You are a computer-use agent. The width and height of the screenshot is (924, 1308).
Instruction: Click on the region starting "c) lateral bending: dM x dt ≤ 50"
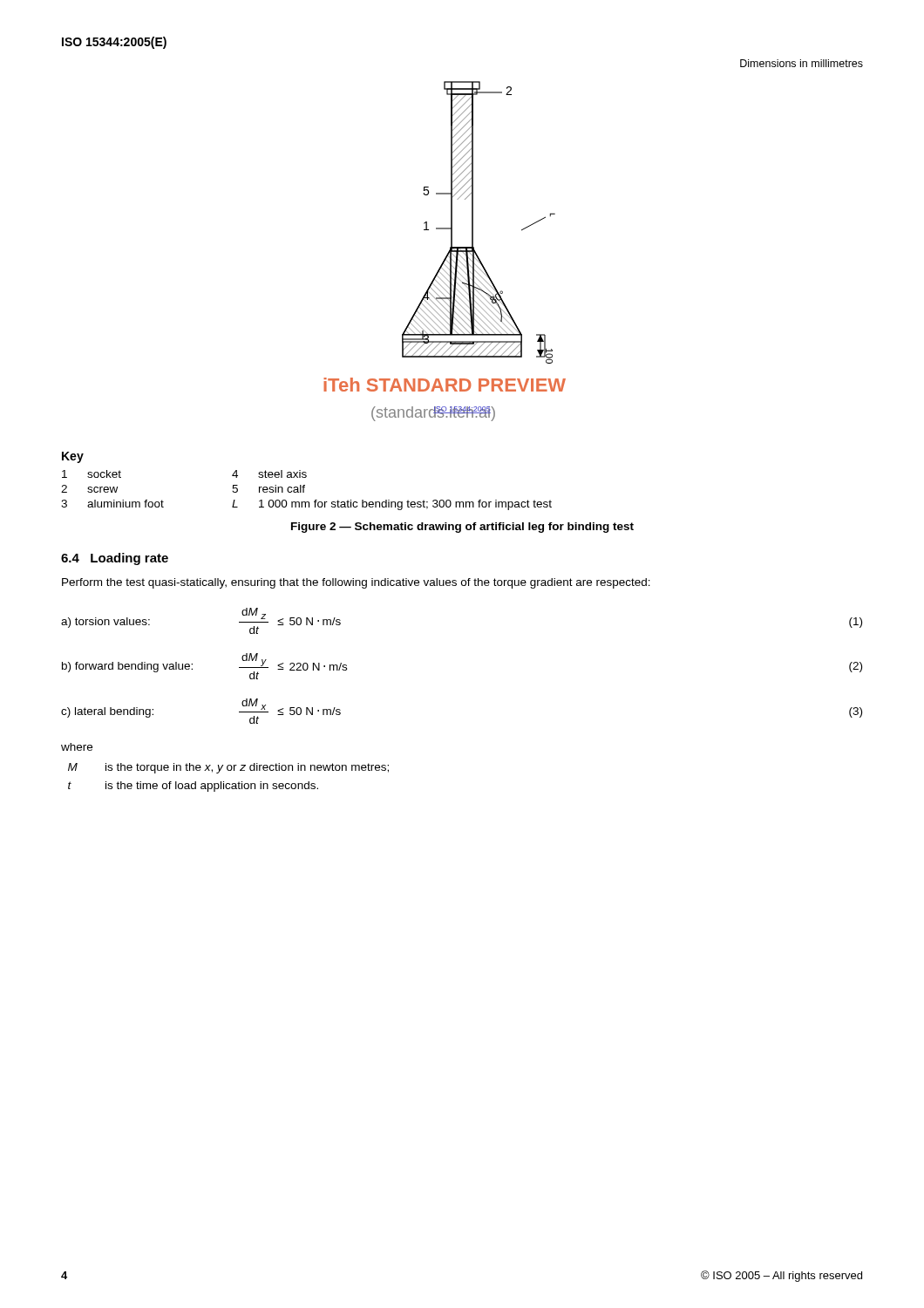(x=69, y=711)
